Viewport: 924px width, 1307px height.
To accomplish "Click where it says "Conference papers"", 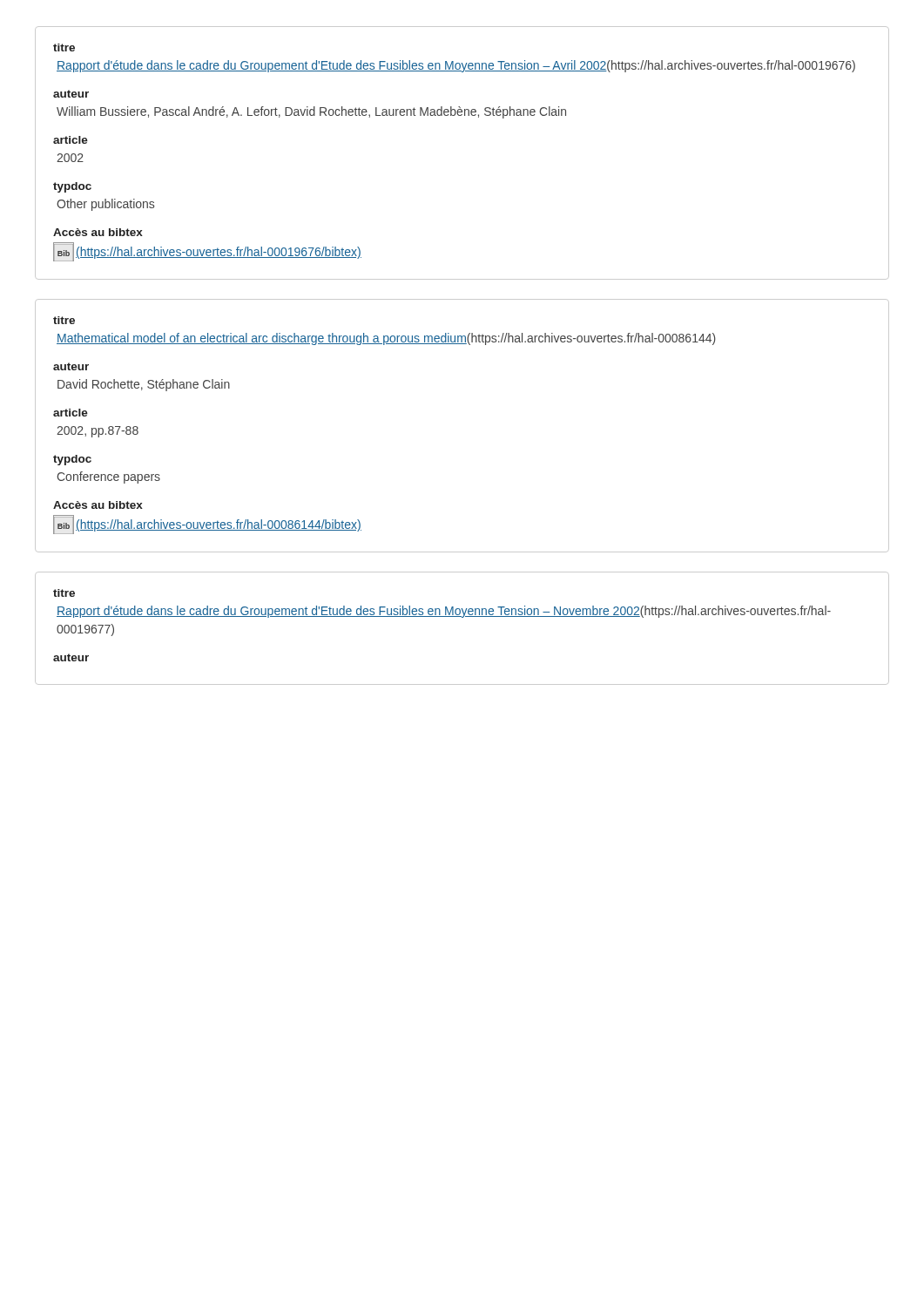I will tap(108, 477).
